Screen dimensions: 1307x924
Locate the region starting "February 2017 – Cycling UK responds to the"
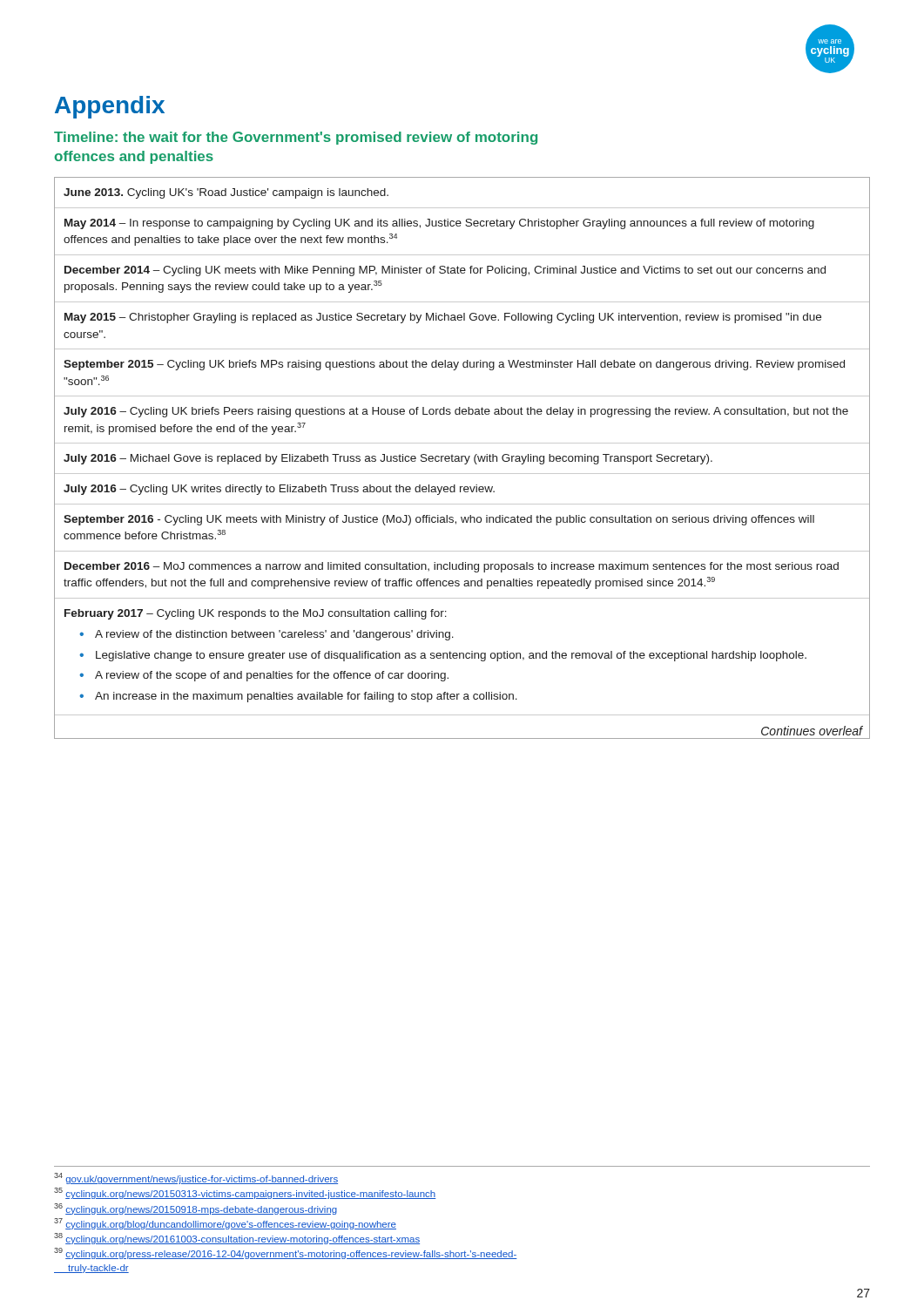[x=462, y=654]
